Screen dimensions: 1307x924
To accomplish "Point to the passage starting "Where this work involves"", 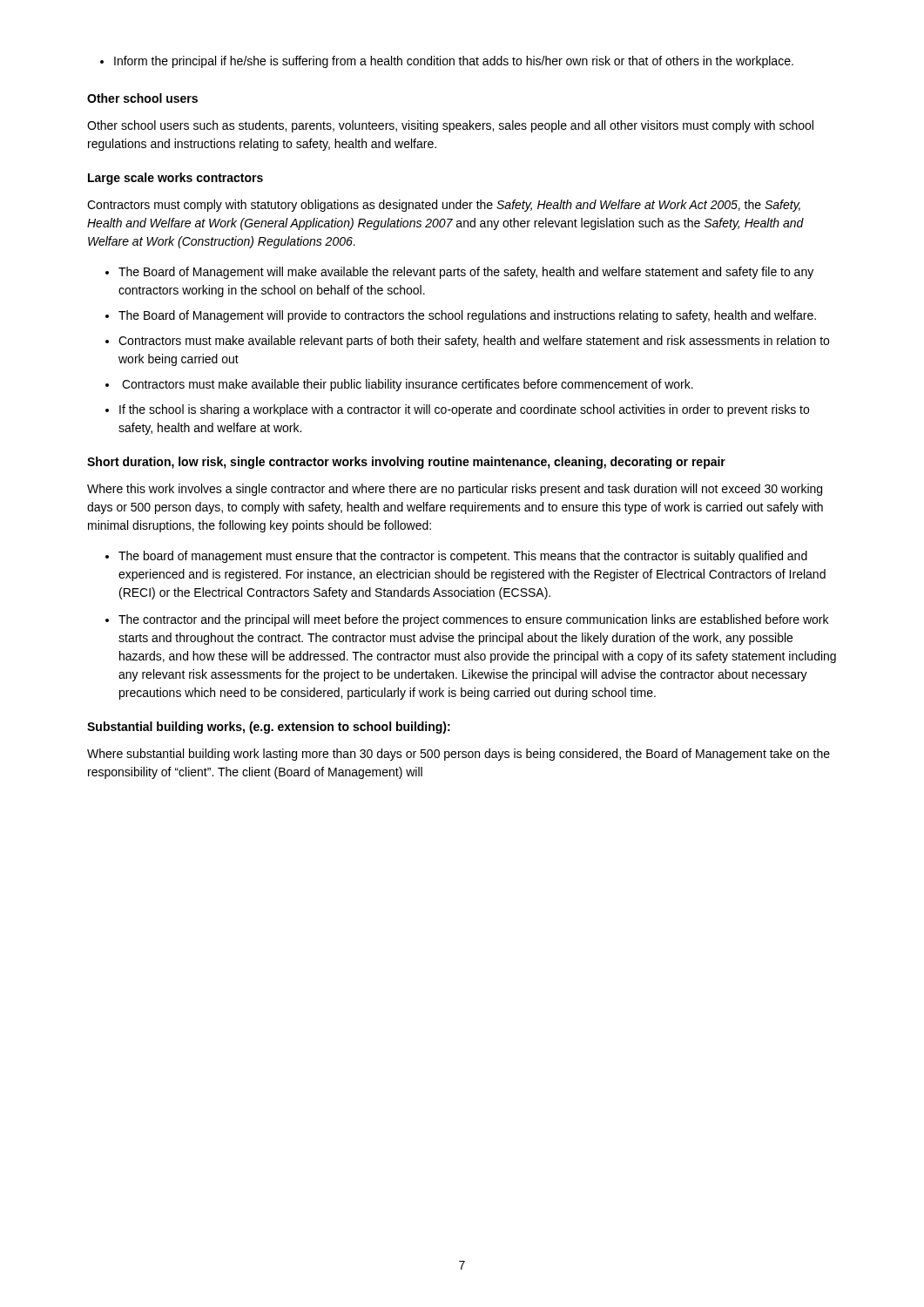I will coord(455,507).
